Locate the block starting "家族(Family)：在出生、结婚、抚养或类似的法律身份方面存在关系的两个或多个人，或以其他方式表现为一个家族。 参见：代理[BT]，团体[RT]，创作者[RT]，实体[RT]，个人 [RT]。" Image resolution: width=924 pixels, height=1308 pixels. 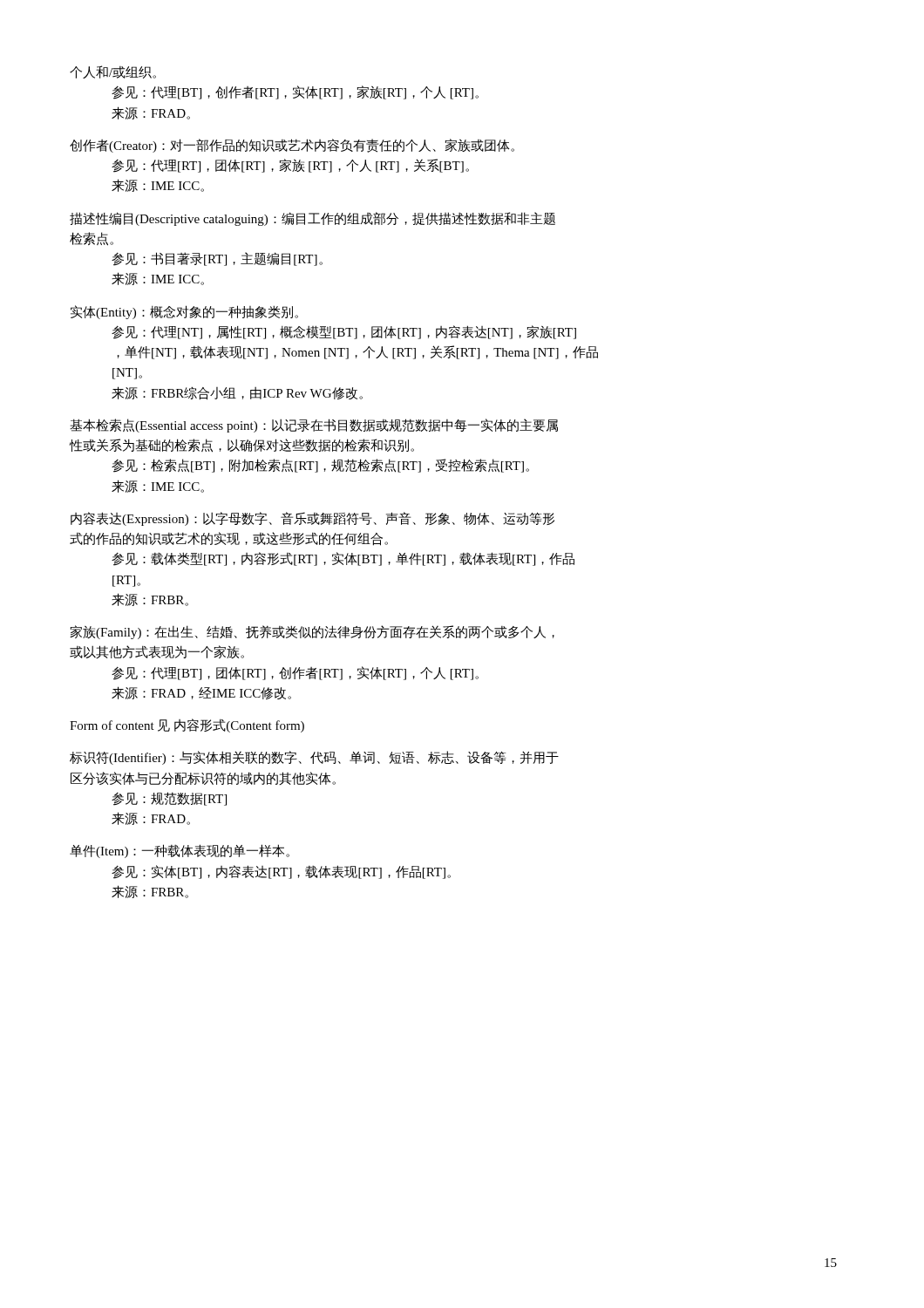coord(453,663)
